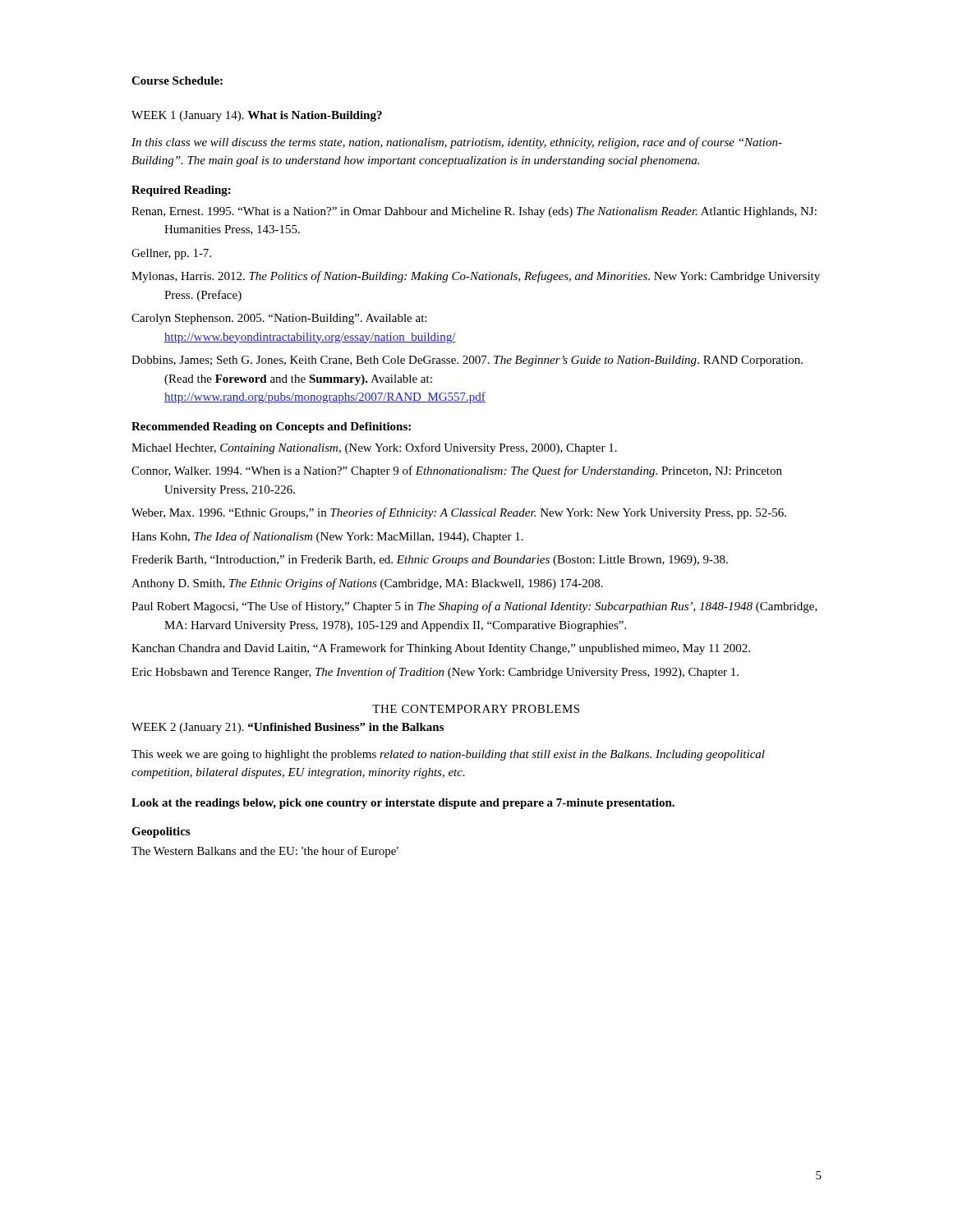This screenshot has height=1232, width=953.
Task: Point to the block beginning "Hans Kohn, The Idea"
Action: [x=328, y=536]
